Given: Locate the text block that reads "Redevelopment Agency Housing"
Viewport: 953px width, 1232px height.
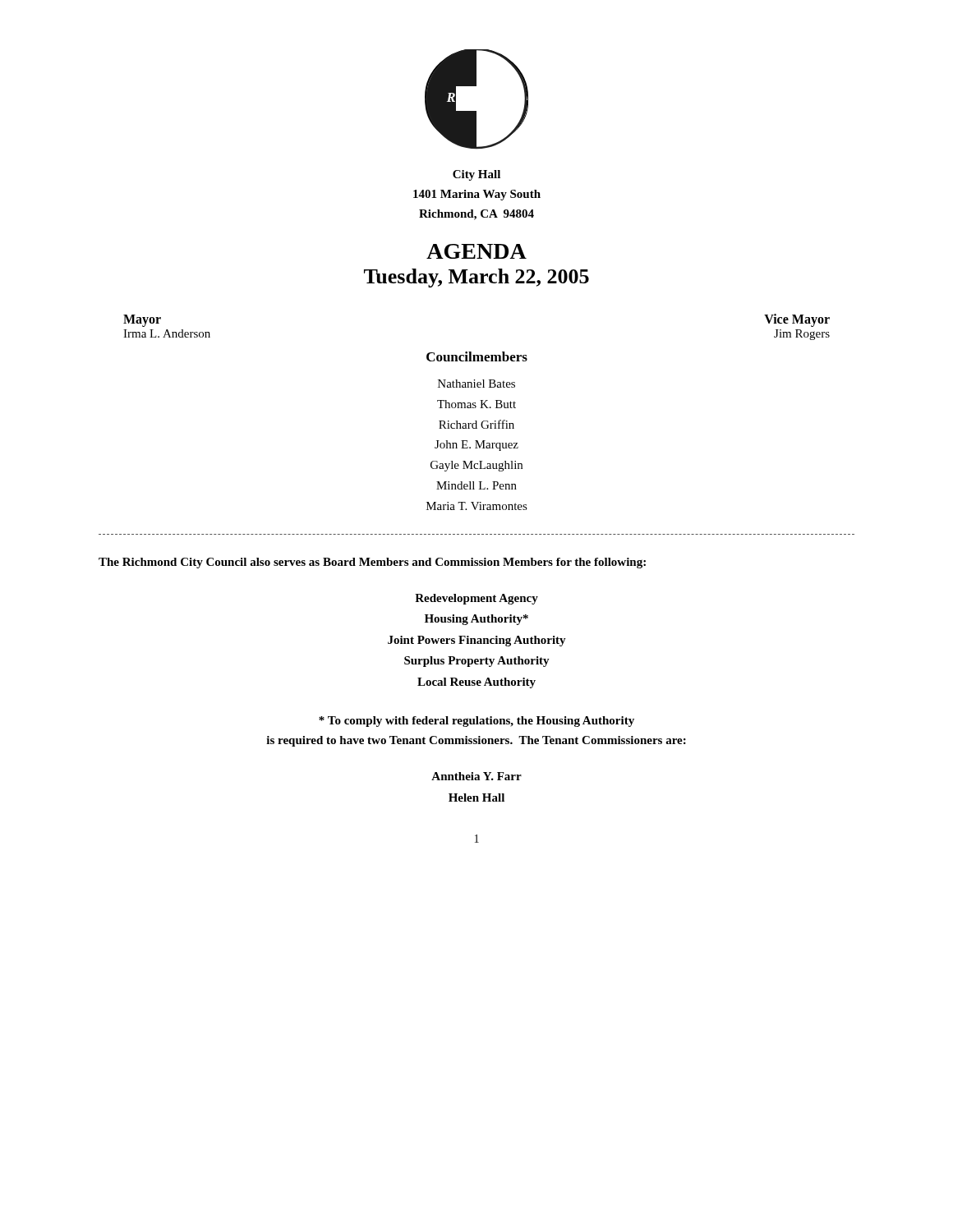Looking at the screenshot, I should click(476, 640).
